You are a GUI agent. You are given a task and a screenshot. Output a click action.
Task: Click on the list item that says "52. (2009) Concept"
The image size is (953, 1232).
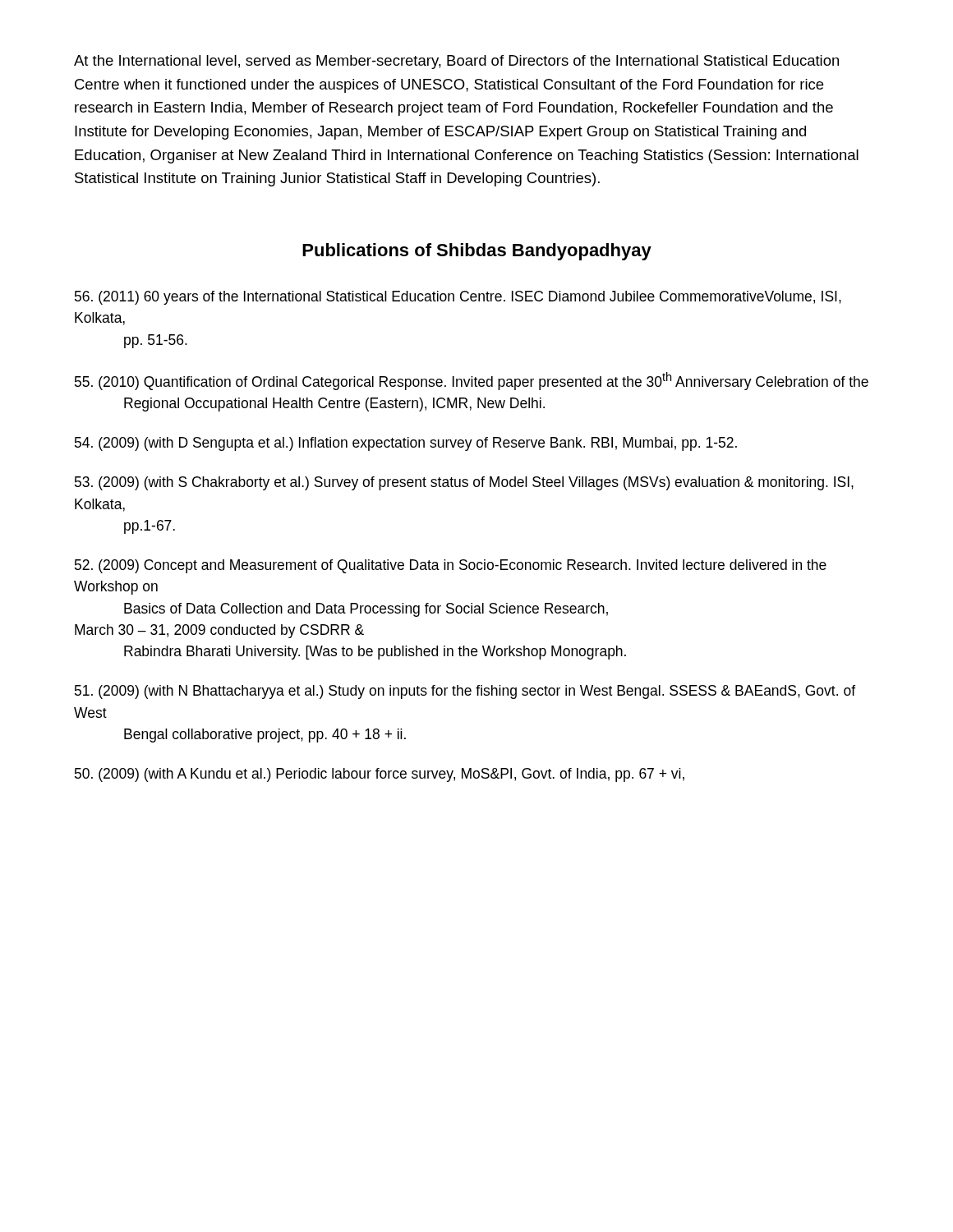450,608
